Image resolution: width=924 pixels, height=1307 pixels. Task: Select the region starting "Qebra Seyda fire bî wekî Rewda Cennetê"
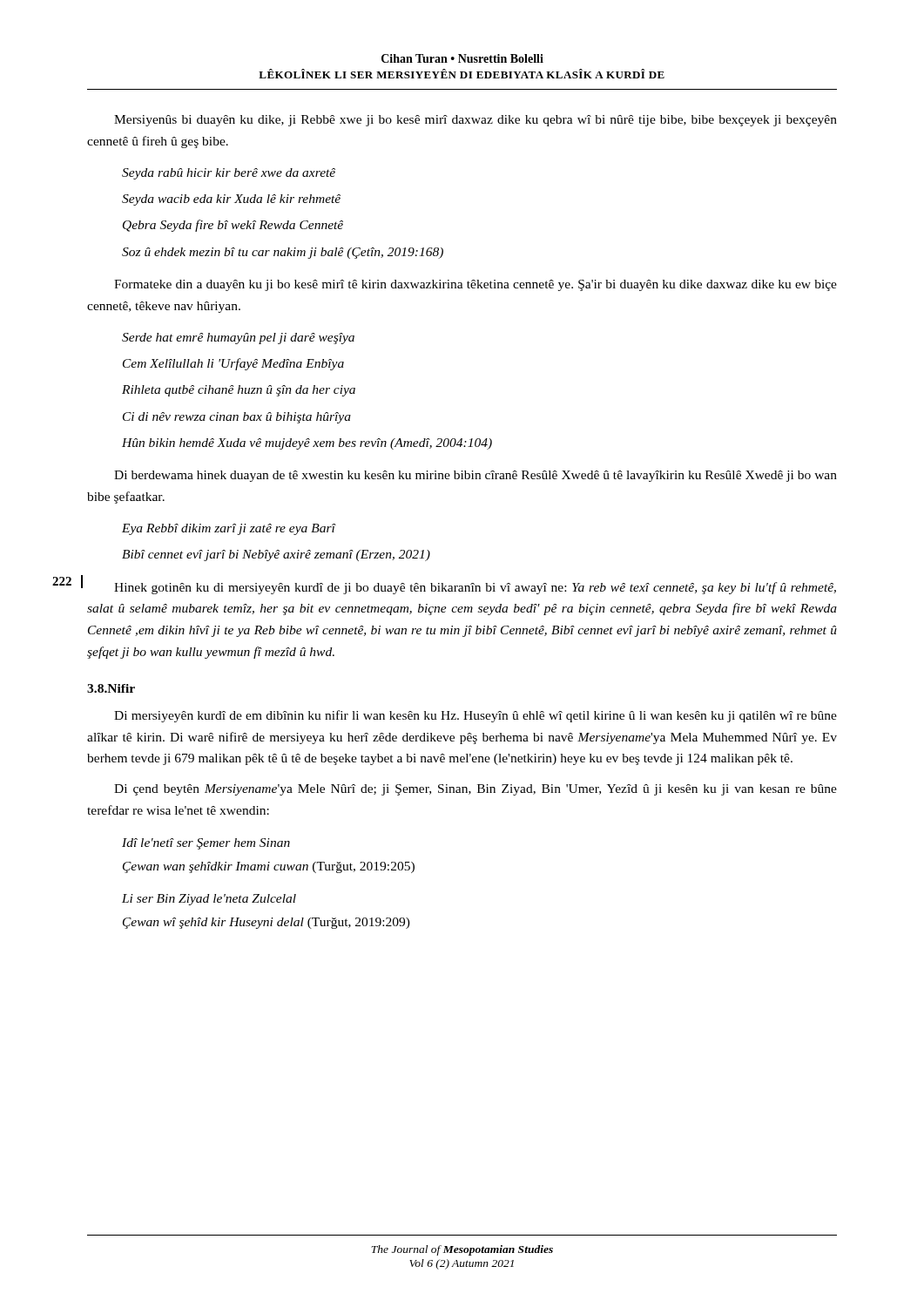(233, 225)
